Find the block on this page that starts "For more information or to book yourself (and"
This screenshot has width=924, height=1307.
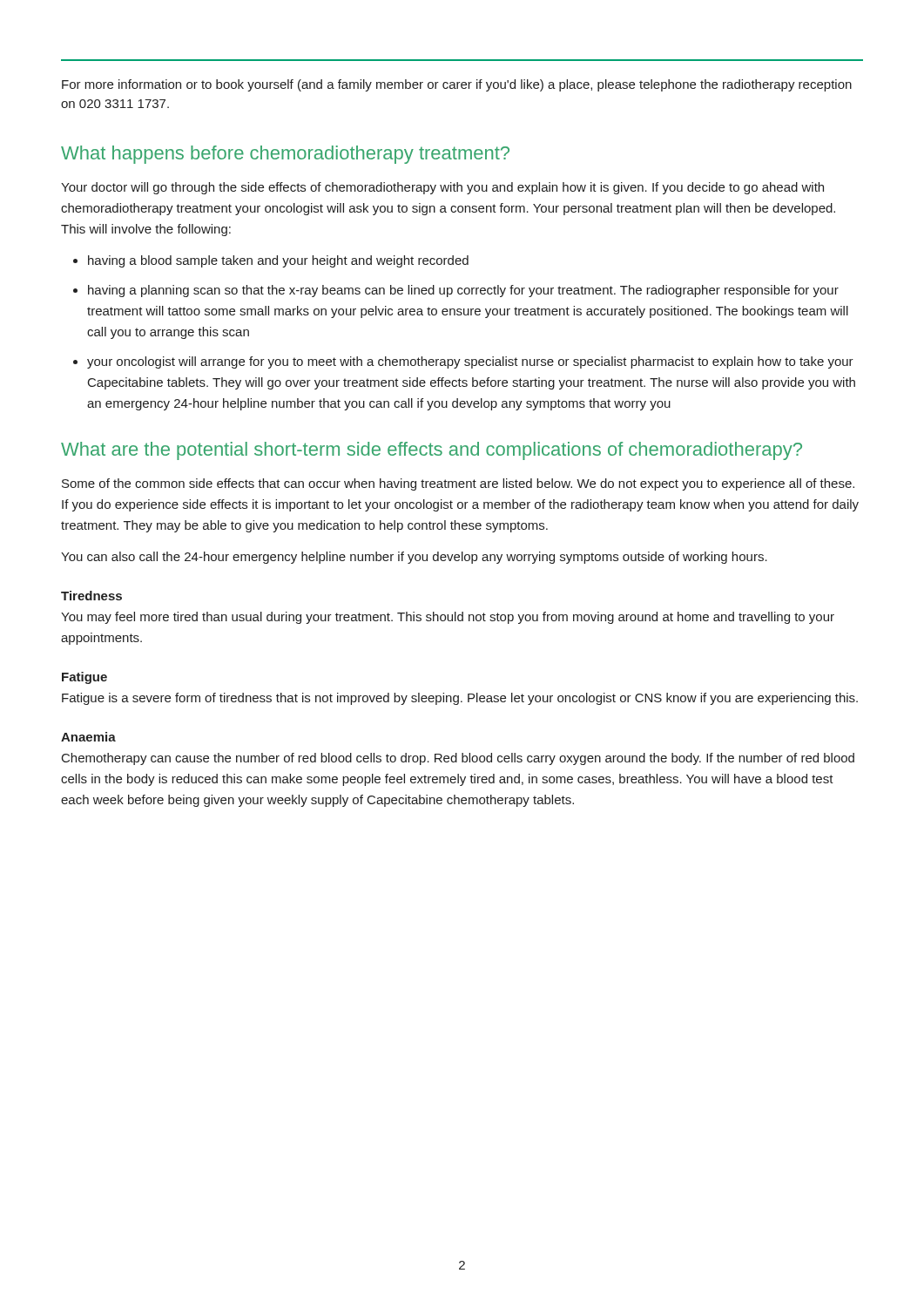pos(457,93)
